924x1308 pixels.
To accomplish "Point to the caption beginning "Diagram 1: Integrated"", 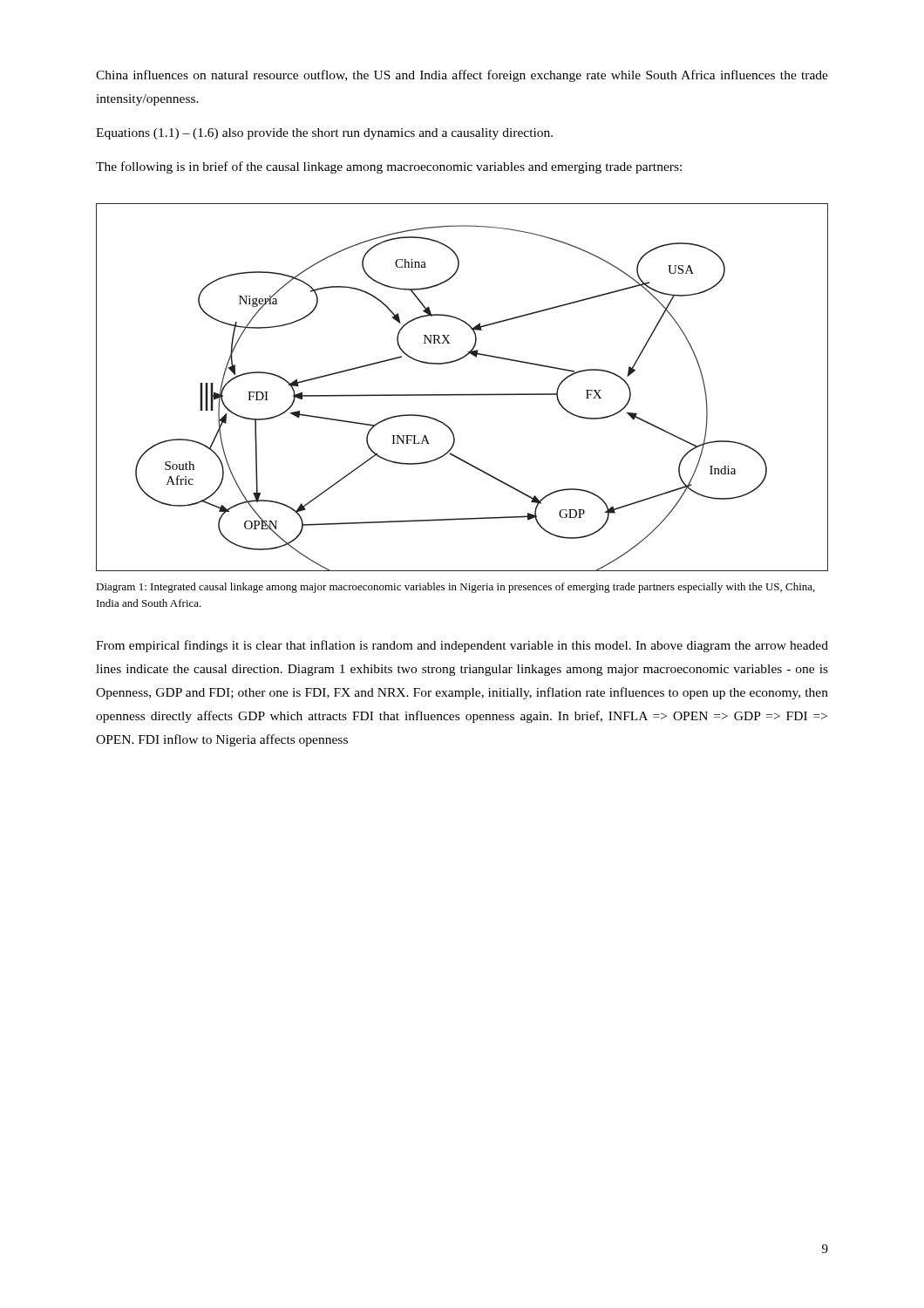I will (x=456, y=594).
